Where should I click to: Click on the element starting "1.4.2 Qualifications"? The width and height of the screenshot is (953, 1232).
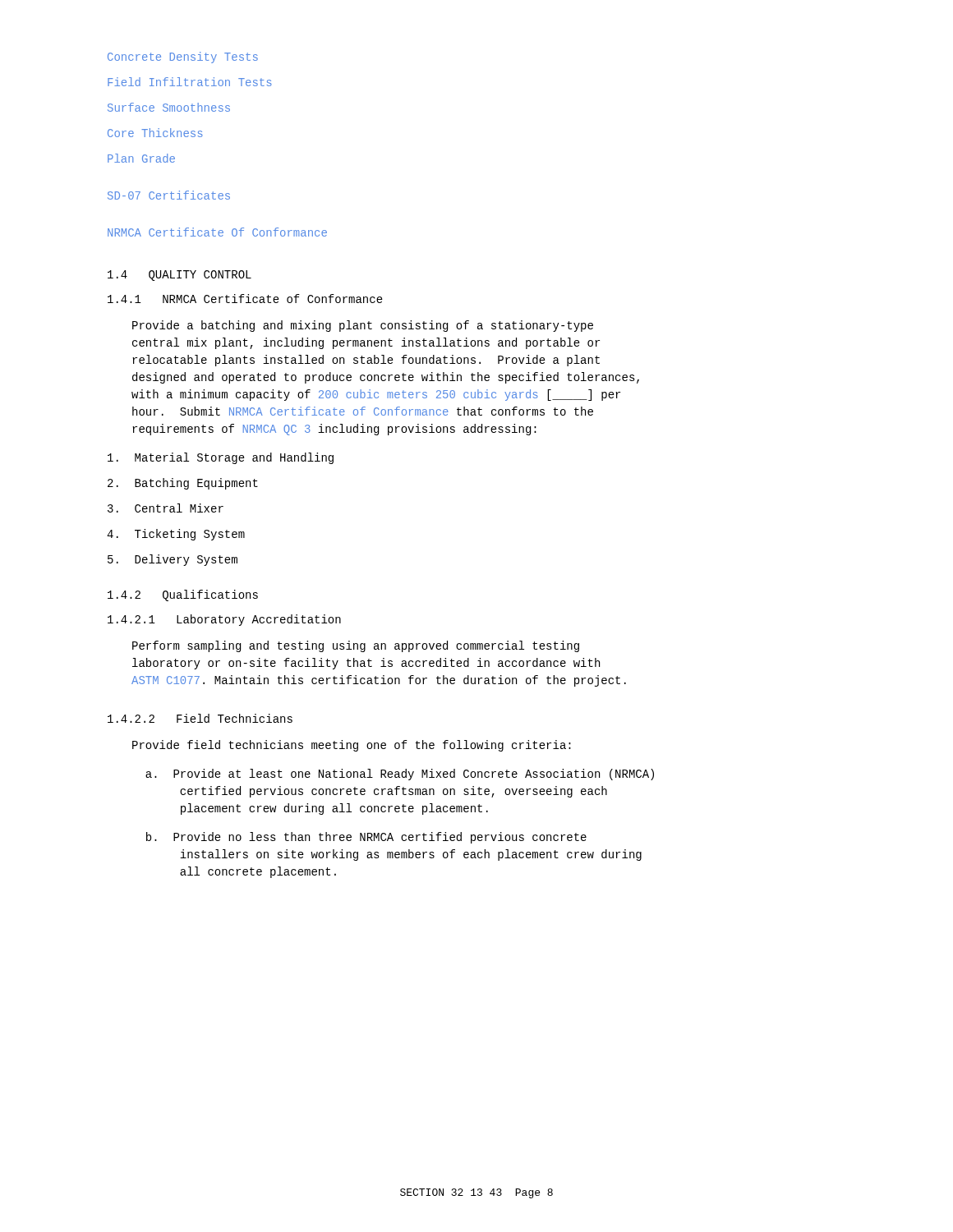pos(183,595)
